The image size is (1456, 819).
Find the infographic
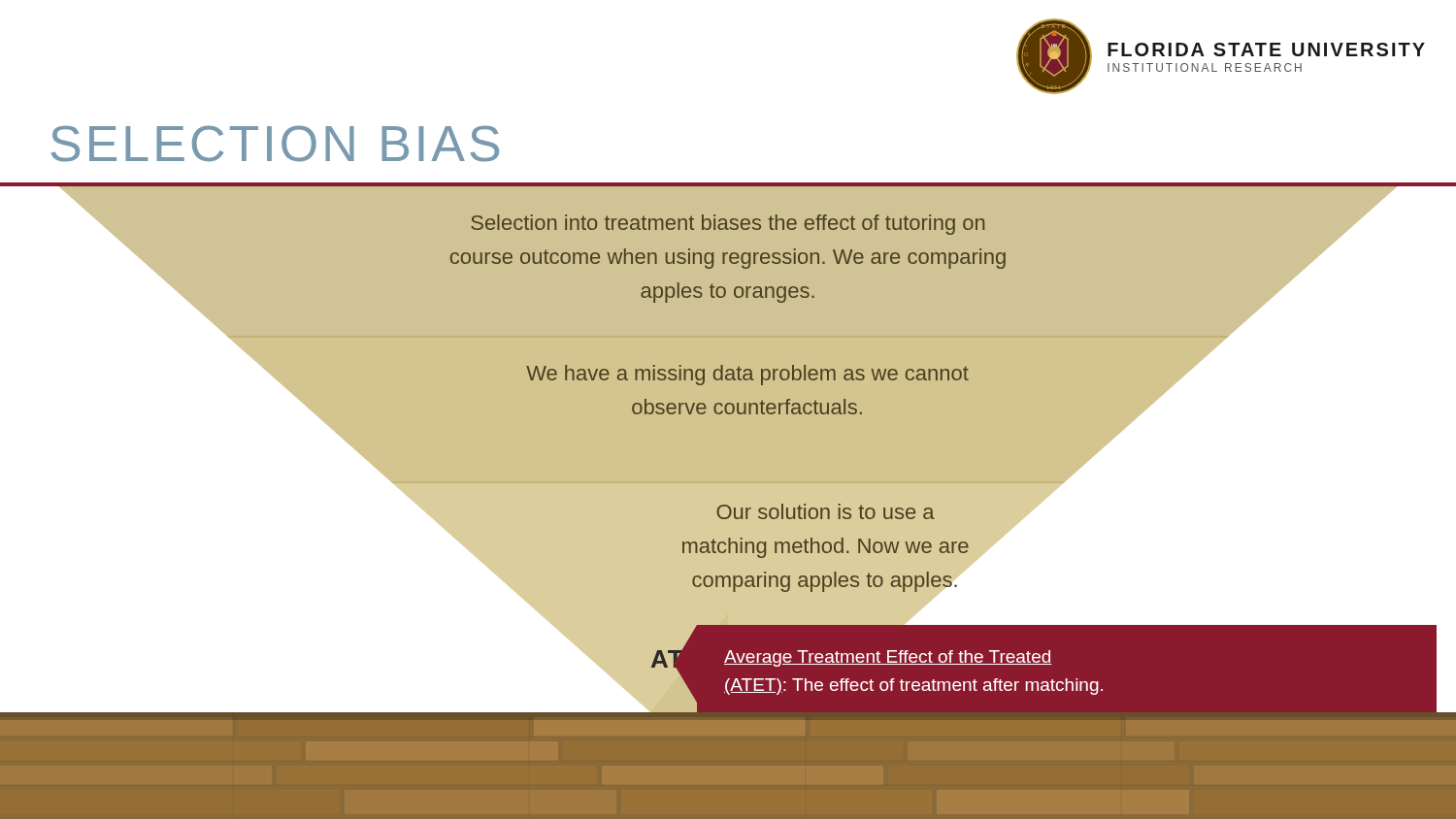click(728, 449)
